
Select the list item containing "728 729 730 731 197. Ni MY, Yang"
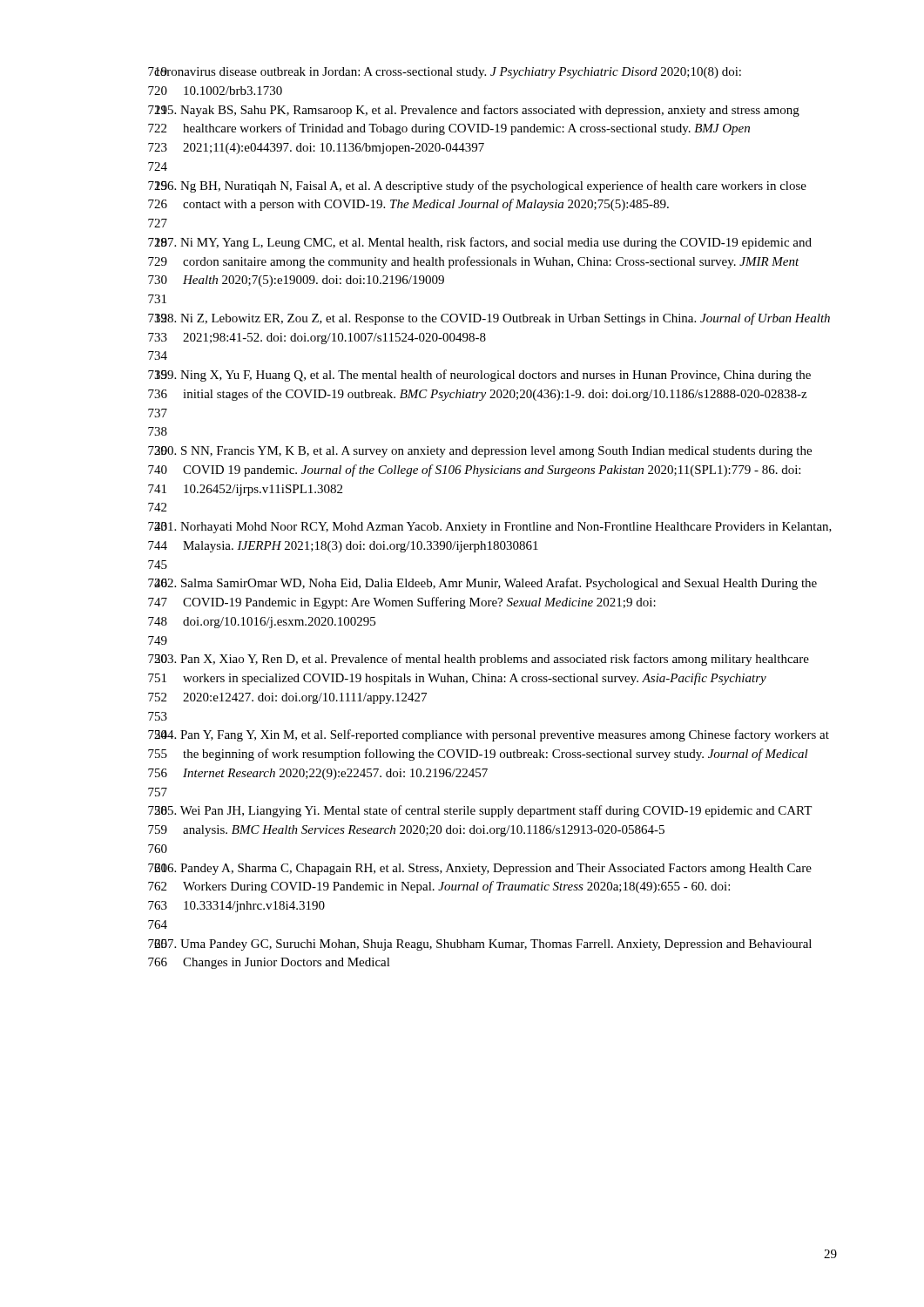479,271
